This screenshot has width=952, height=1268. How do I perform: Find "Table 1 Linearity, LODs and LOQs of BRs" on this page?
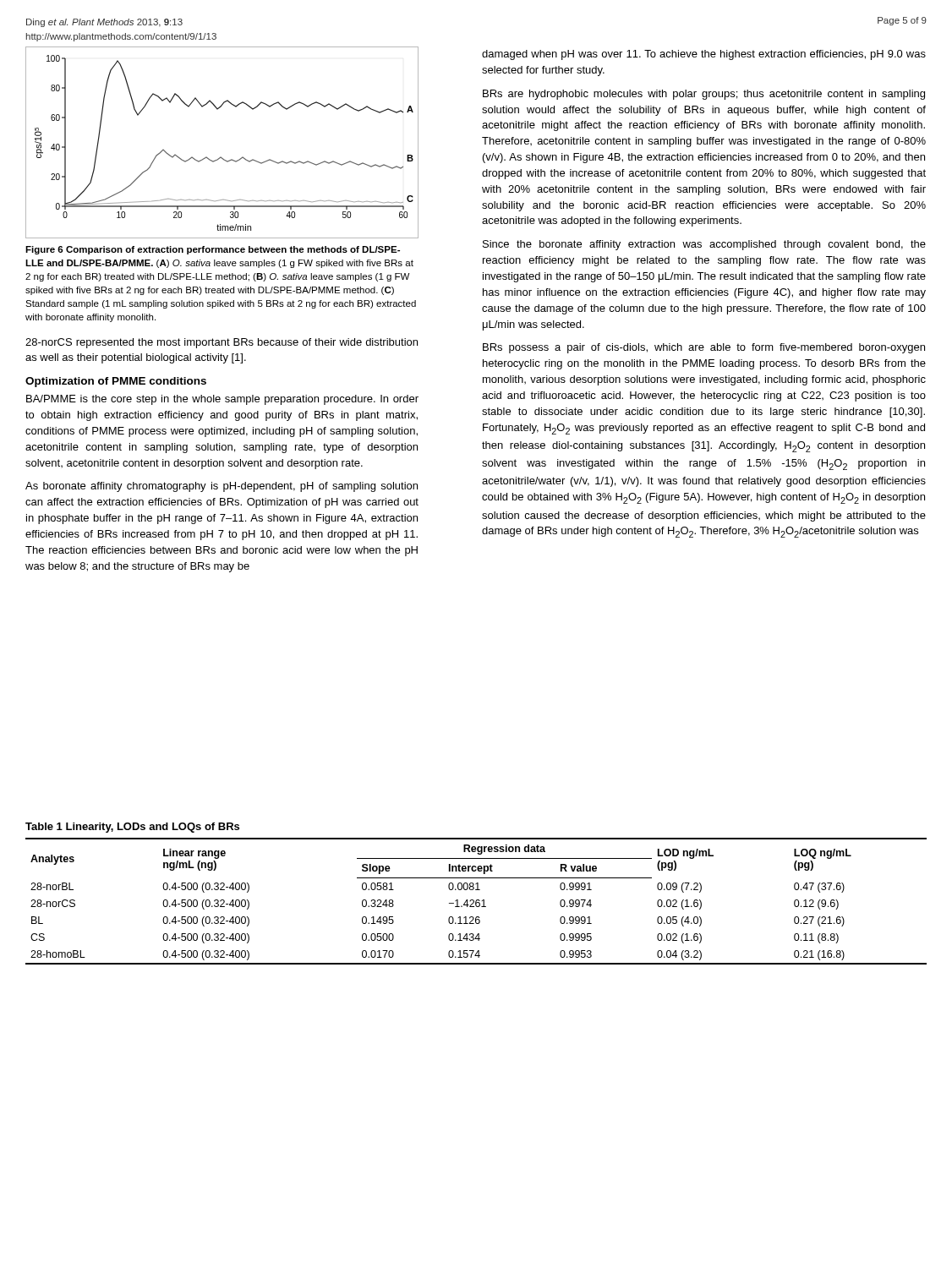pos(133,826)
